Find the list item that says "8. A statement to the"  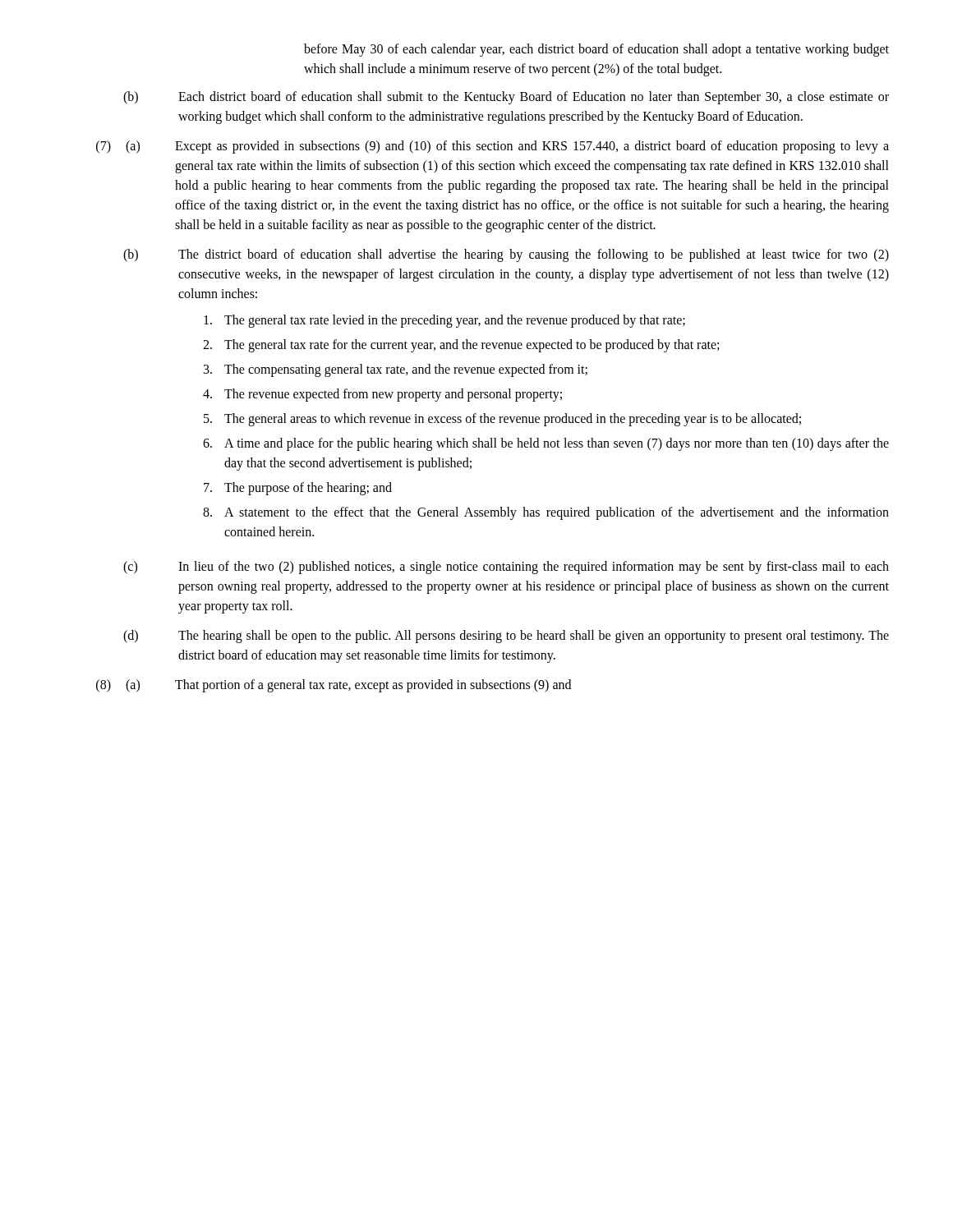534,522
